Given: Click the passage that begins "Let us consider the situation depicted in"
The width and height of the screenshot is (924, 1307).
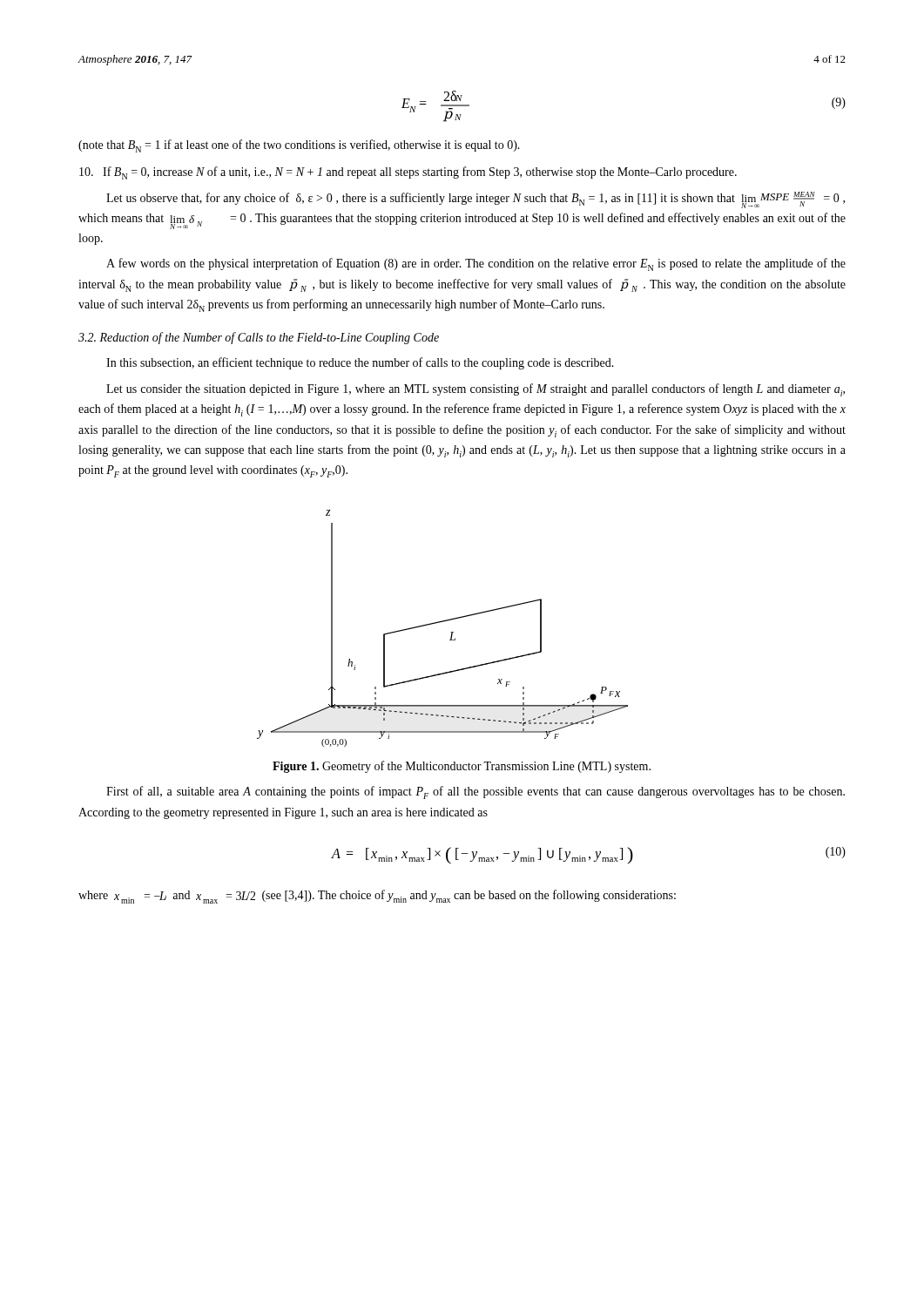Looking at the screenshot, I should point(462,431).
